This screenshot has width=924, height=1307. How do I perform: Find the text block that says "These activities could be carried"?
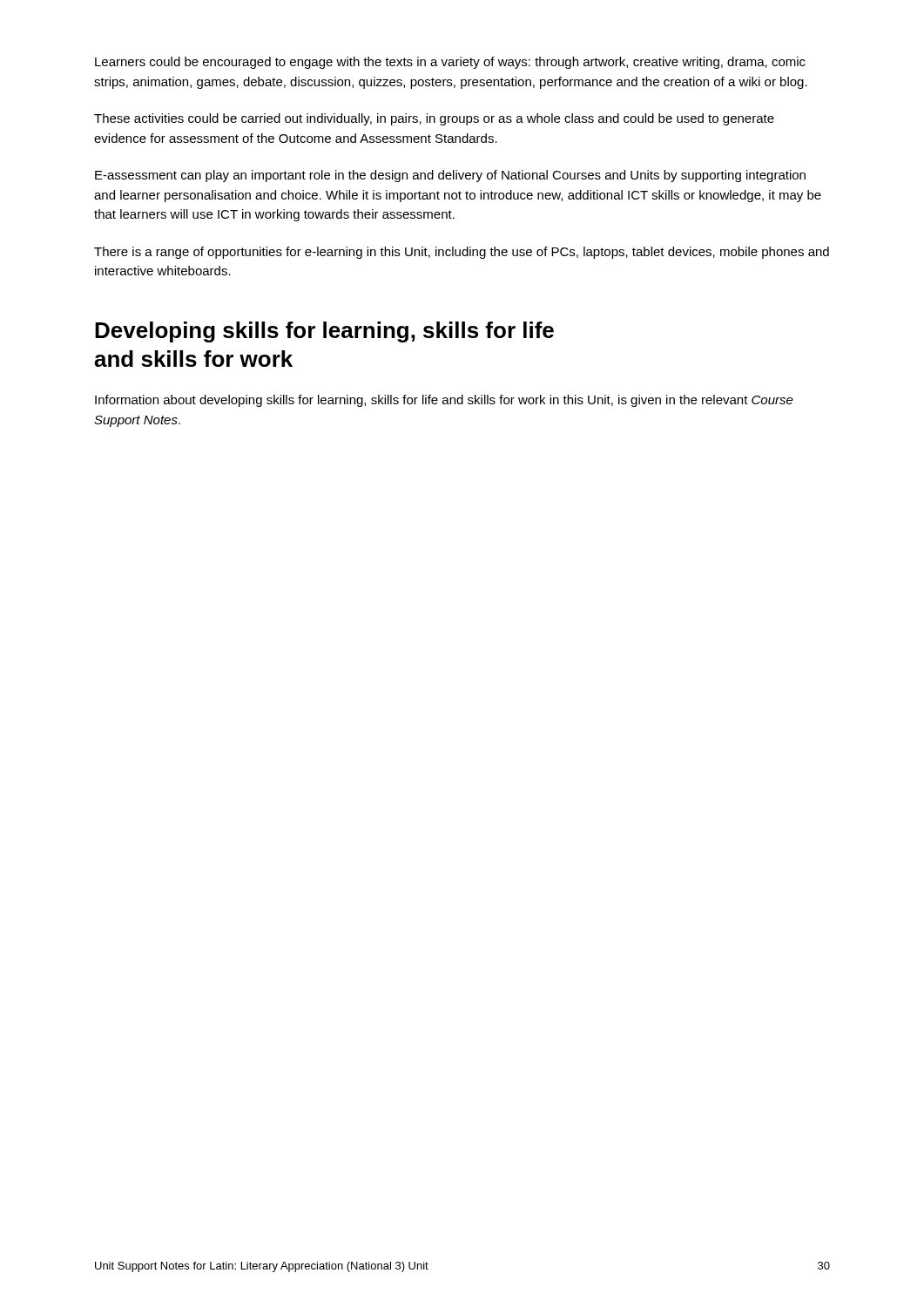[434, 128]
